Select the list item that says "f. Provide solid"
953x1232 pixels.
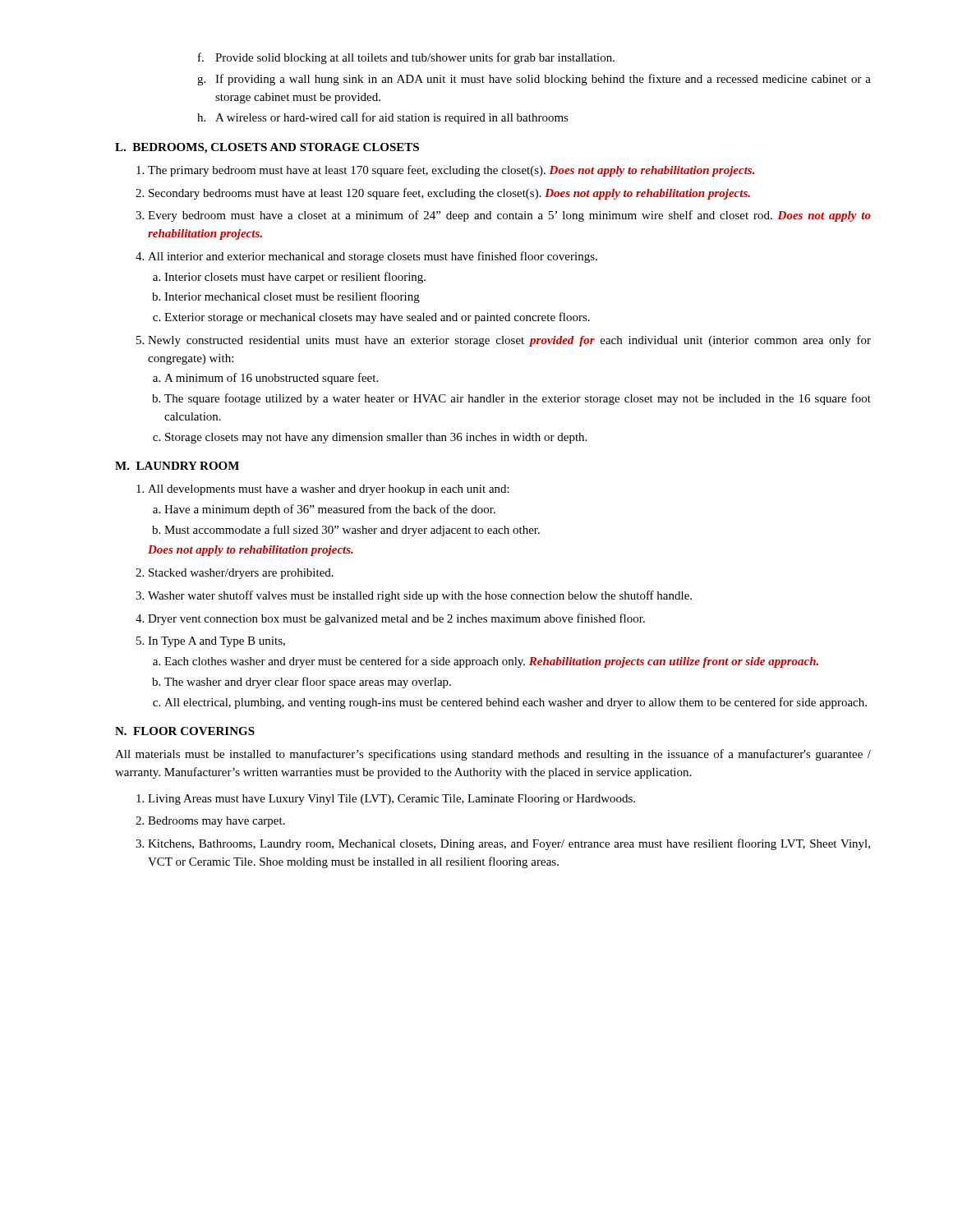click(534, 58)
